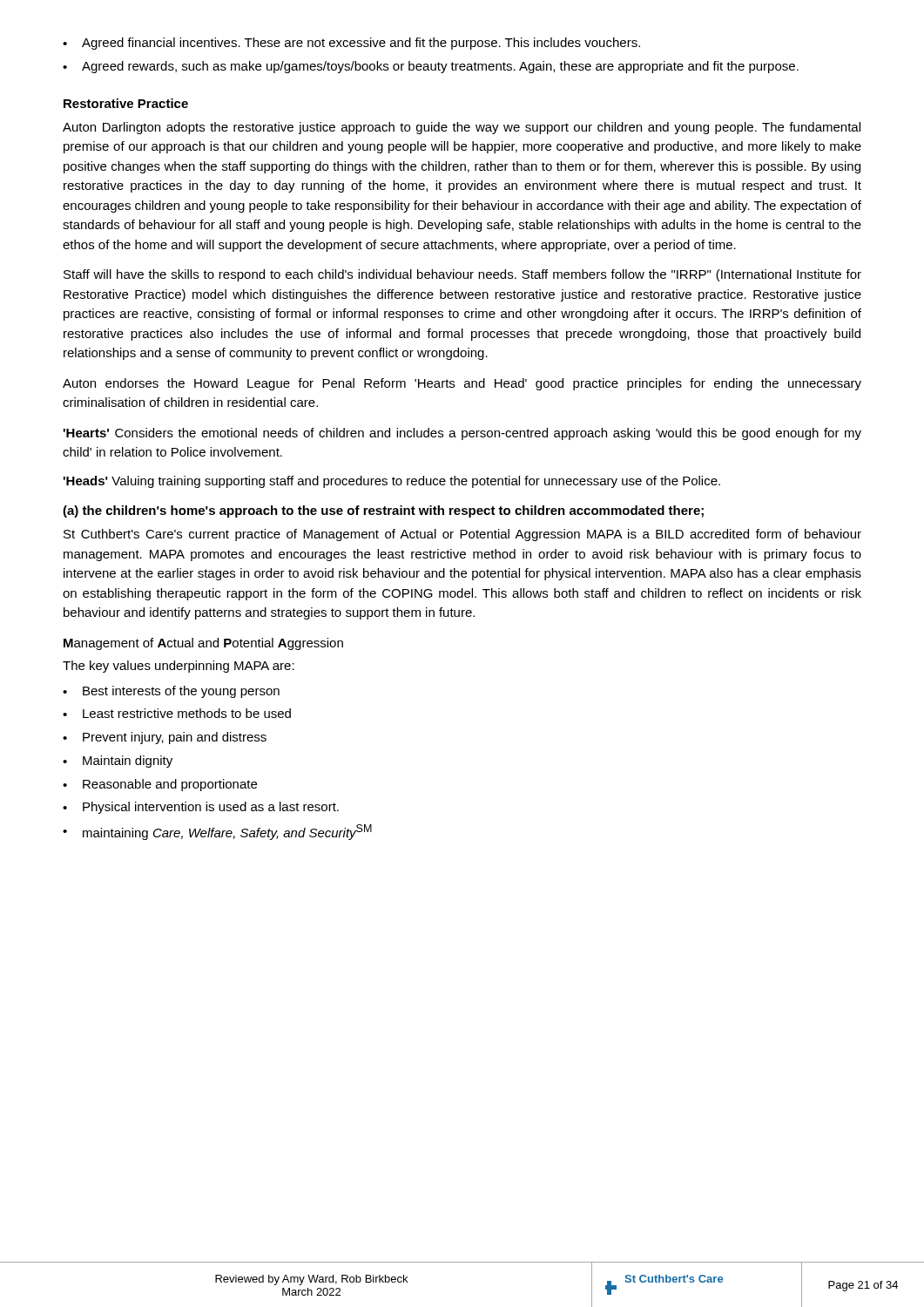Point to the block starting "• Best interests"
The image size is (924, 1307).
[171, 692]
